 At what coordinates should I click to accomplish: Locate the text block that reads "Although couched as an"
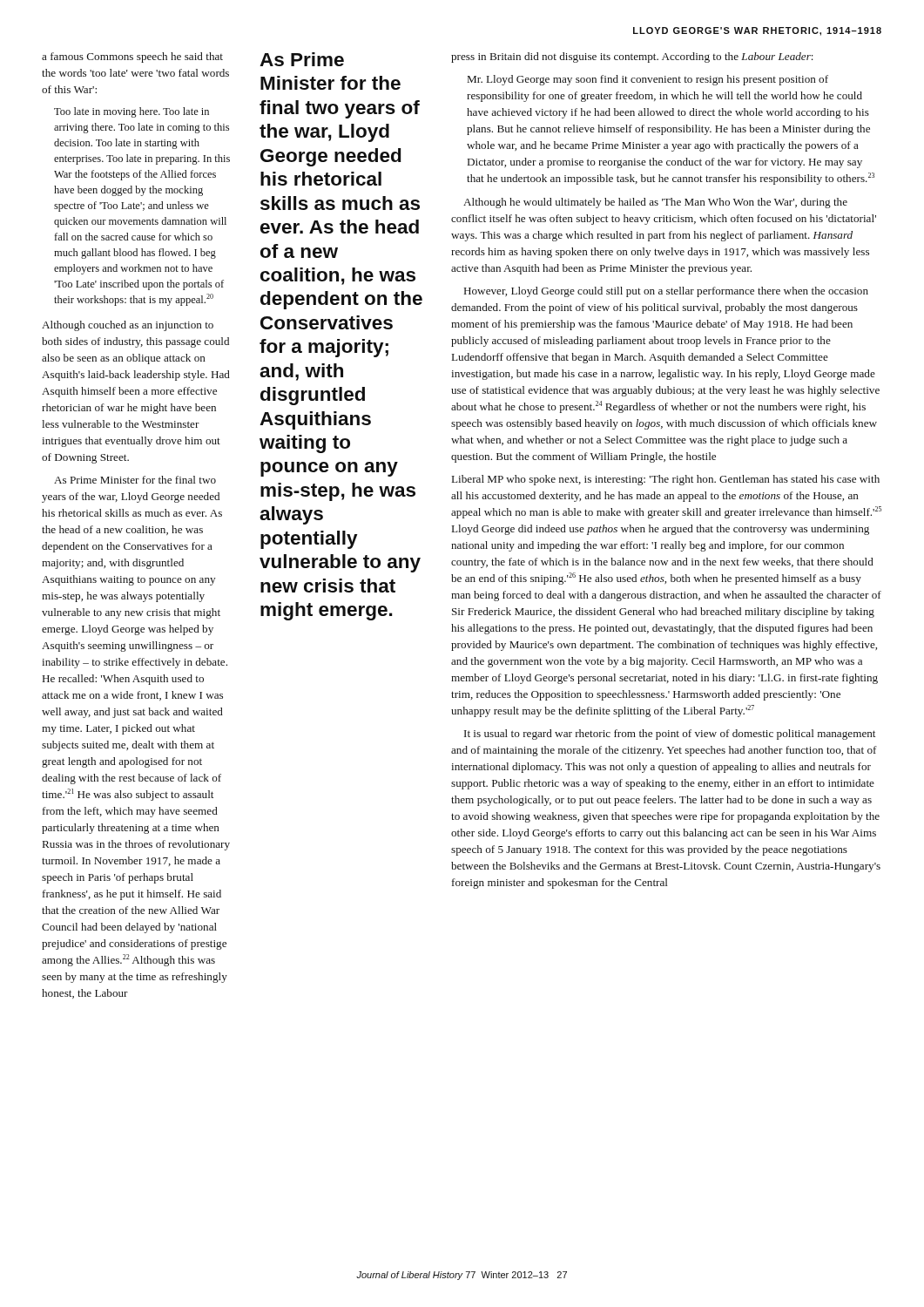tap(137, 659)
